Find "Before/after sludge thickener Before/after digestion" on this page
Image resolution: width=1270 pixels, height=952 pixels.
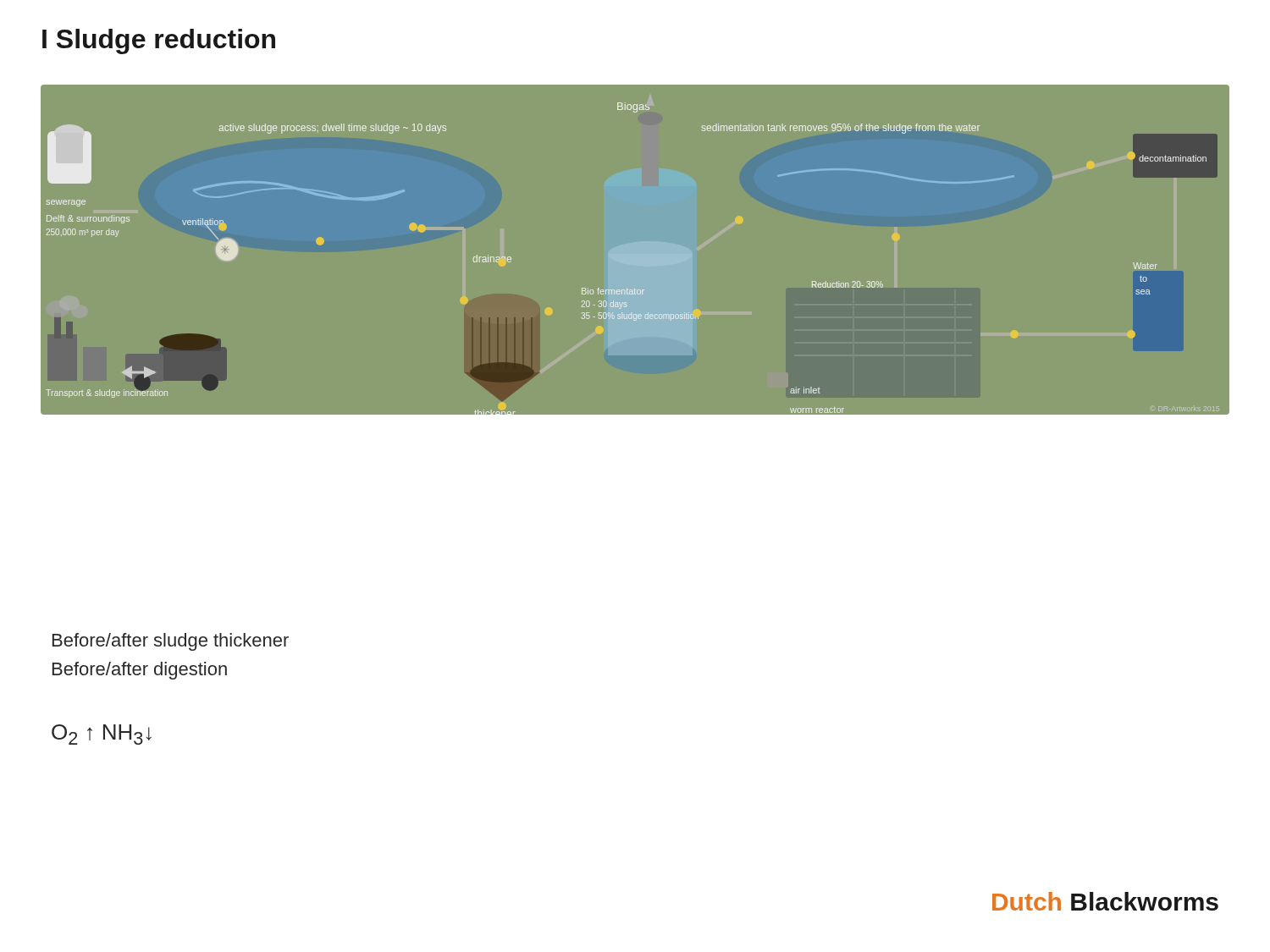tap(170, 655)
